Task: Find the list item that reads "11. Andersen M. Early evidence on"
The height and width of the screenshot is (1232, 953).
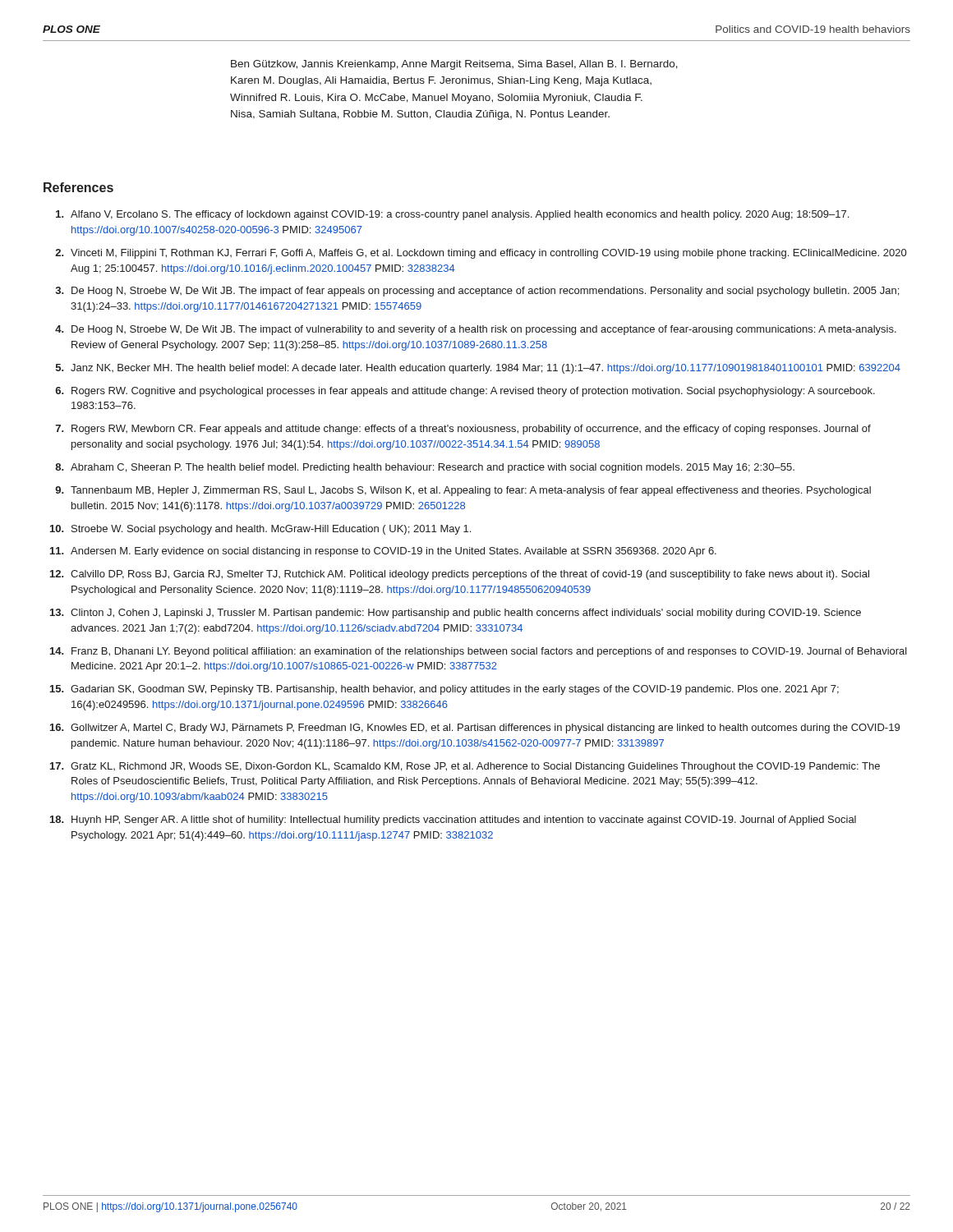Action: (476, 552)
